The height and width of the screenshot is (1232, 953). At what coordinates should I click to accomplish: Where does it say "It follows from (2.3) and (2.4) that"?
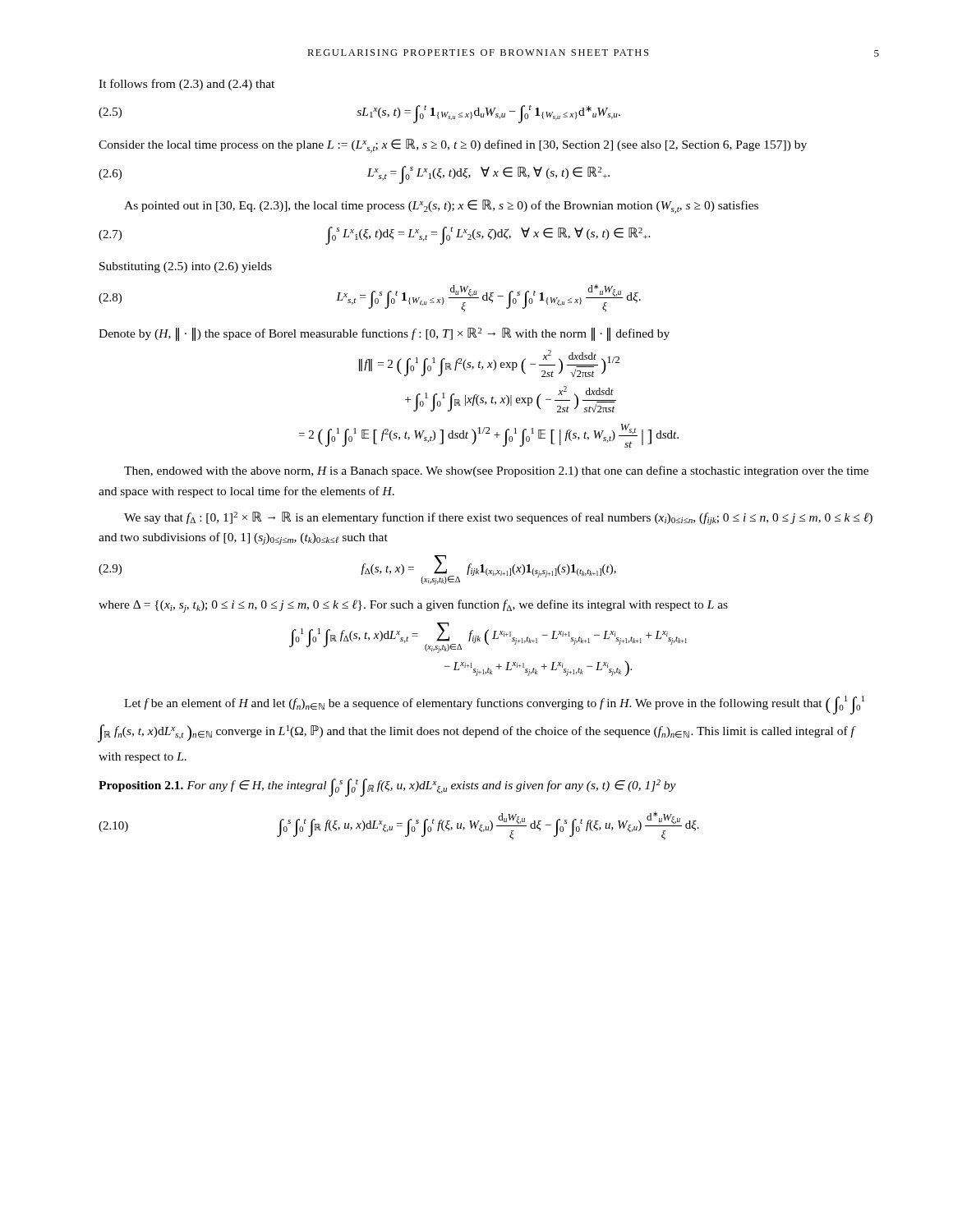(x=187, y=83)
